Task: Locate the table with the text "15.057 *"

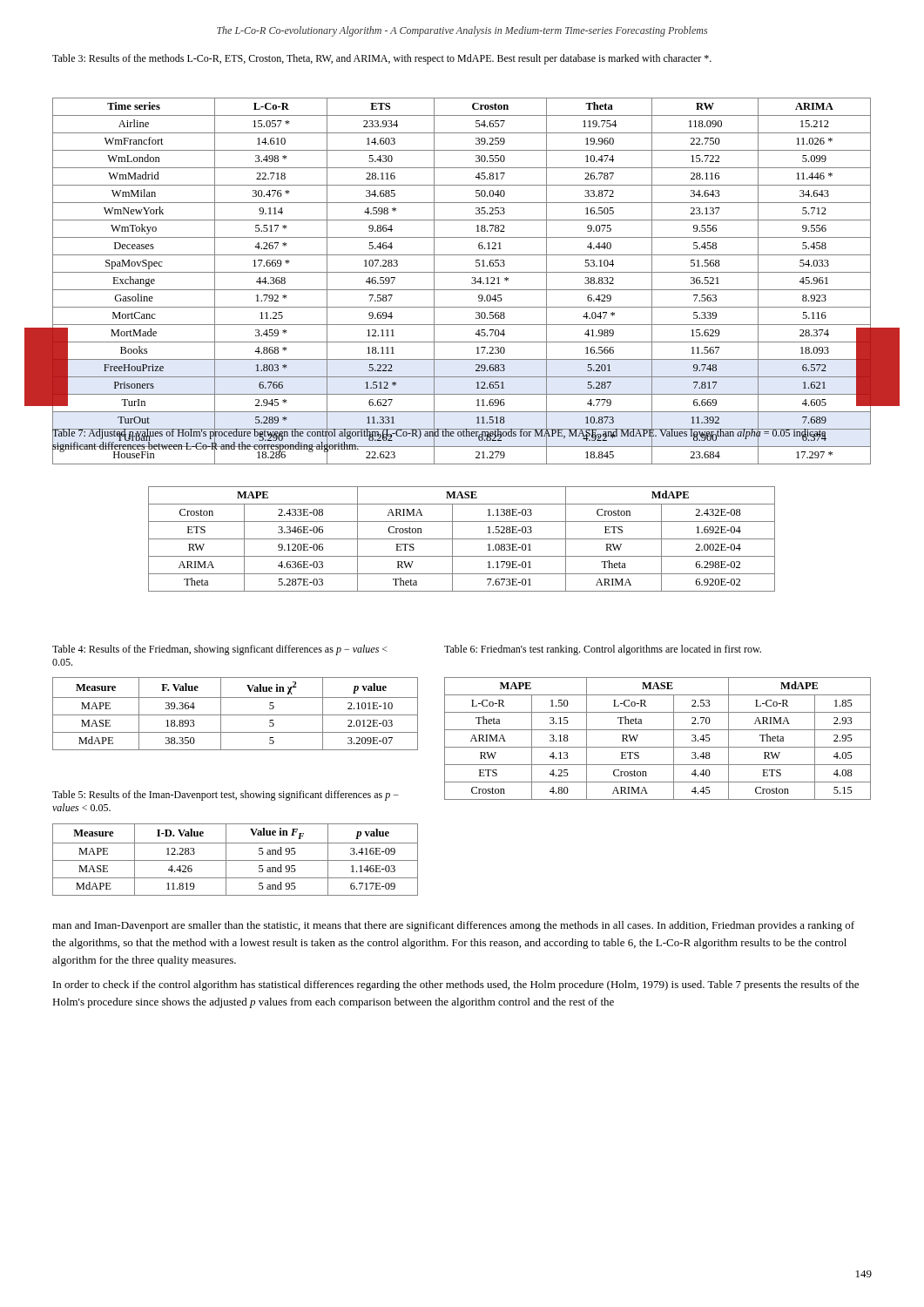Action: click(x=462, y=281)
